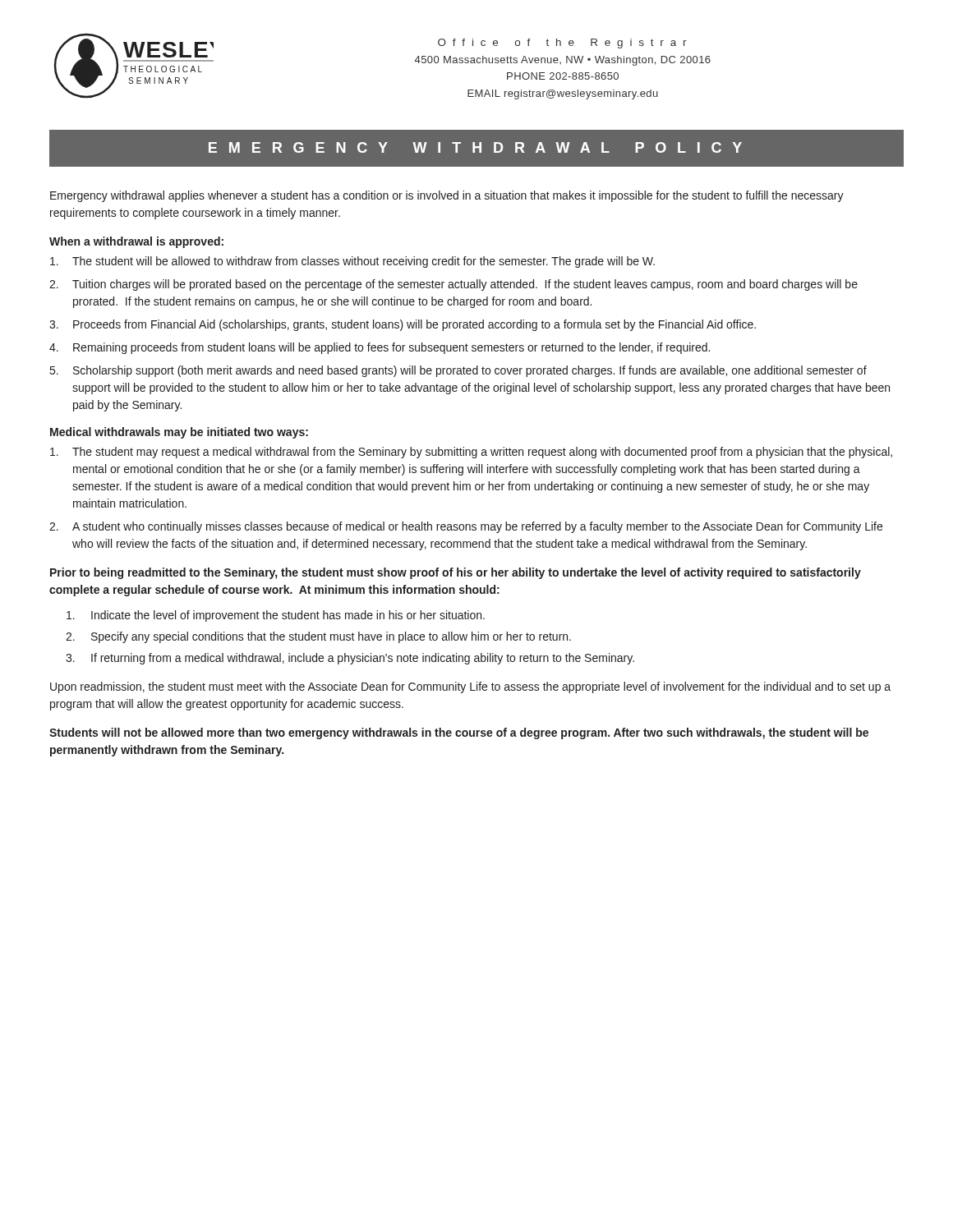Select the region starting "When a withdrawal is"
Image resolution: width=953 pixels, height=1232 pixels.
point(137,241)
